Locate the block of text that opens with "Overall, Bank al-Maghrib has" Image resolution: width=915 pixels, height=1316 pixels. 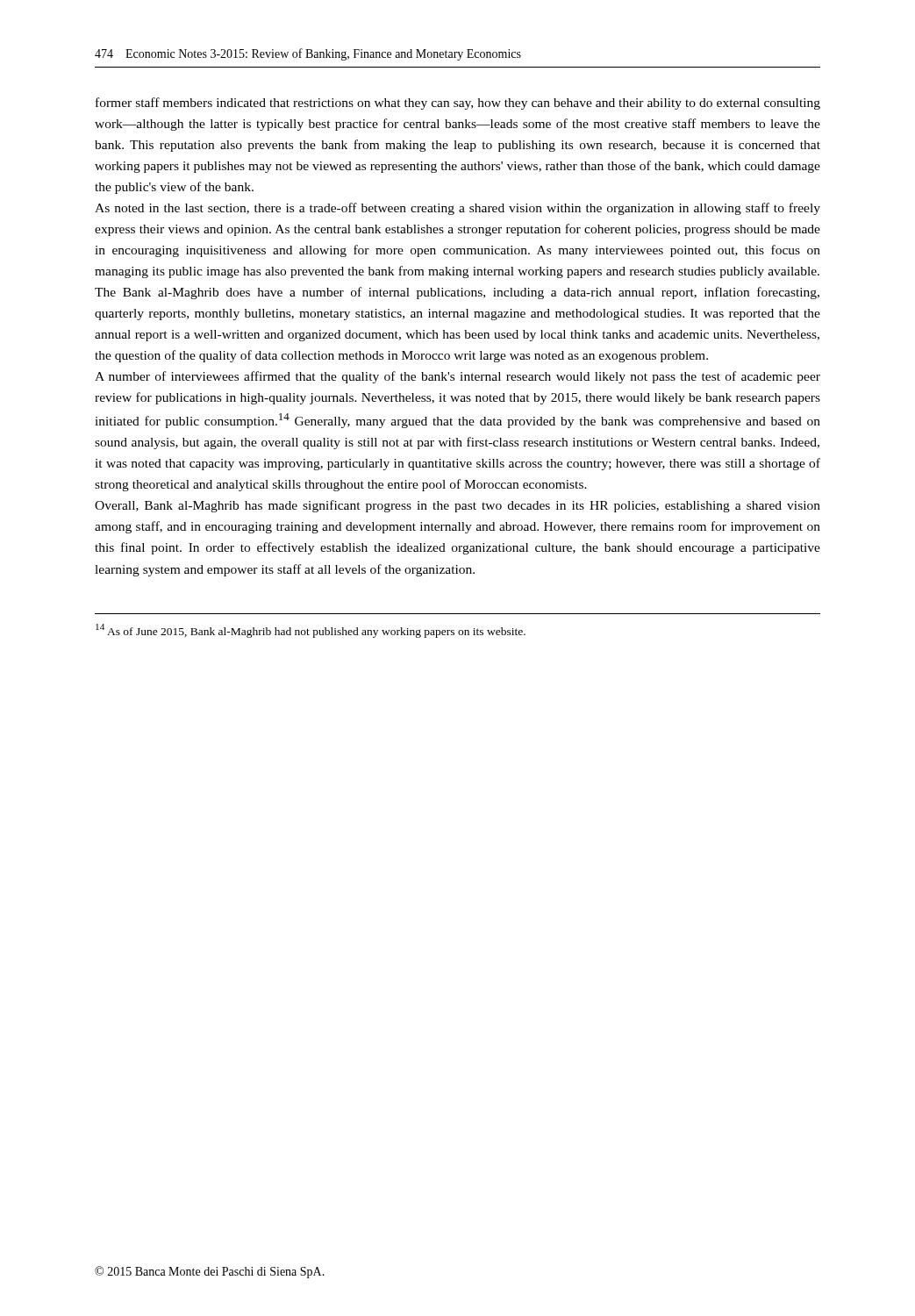coord(458,537)
